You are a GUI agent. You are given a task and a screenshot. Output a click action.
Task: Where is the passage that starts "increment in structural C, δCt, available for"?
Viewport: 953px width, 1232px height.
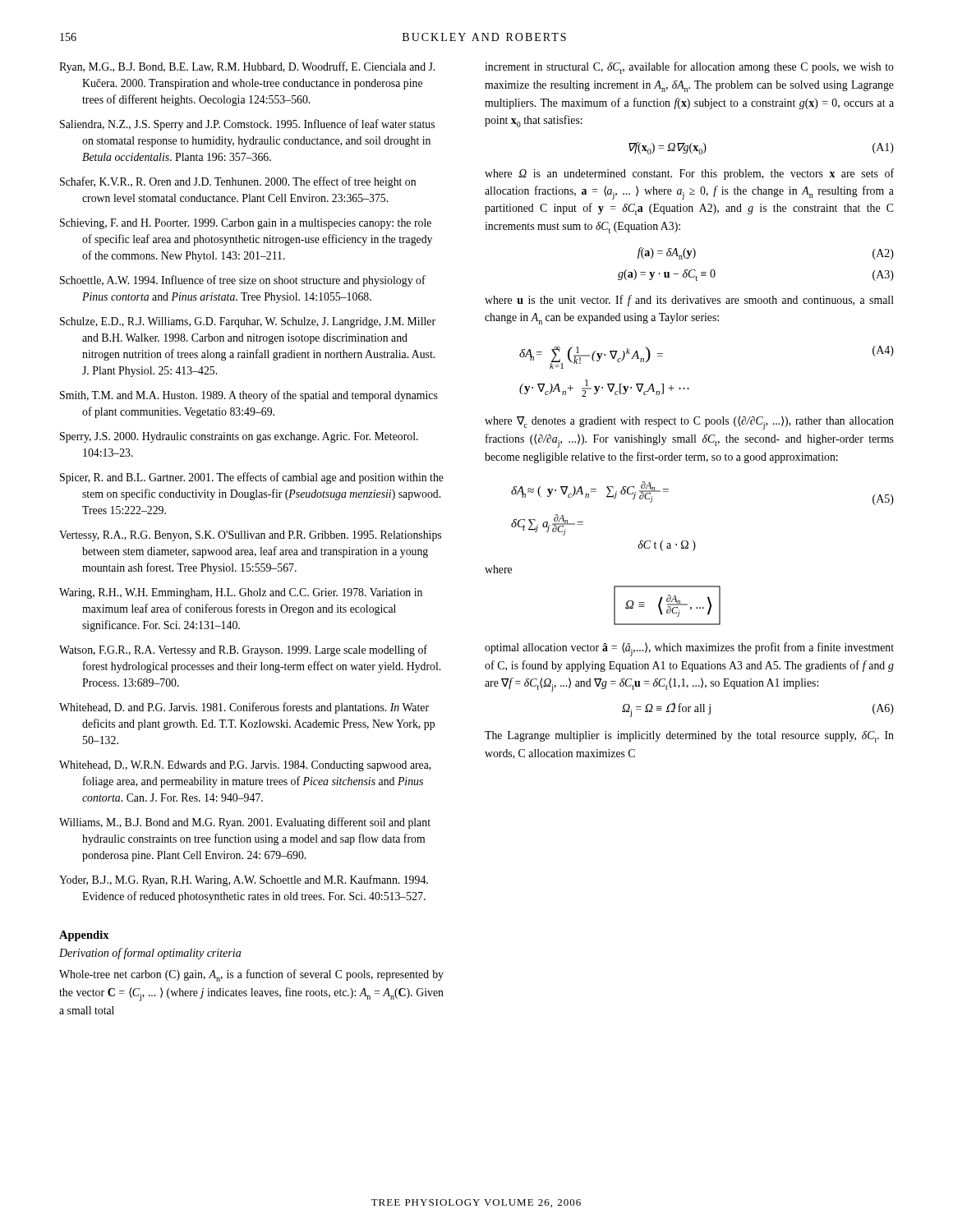pyautogui.click(x=689, y=95)
